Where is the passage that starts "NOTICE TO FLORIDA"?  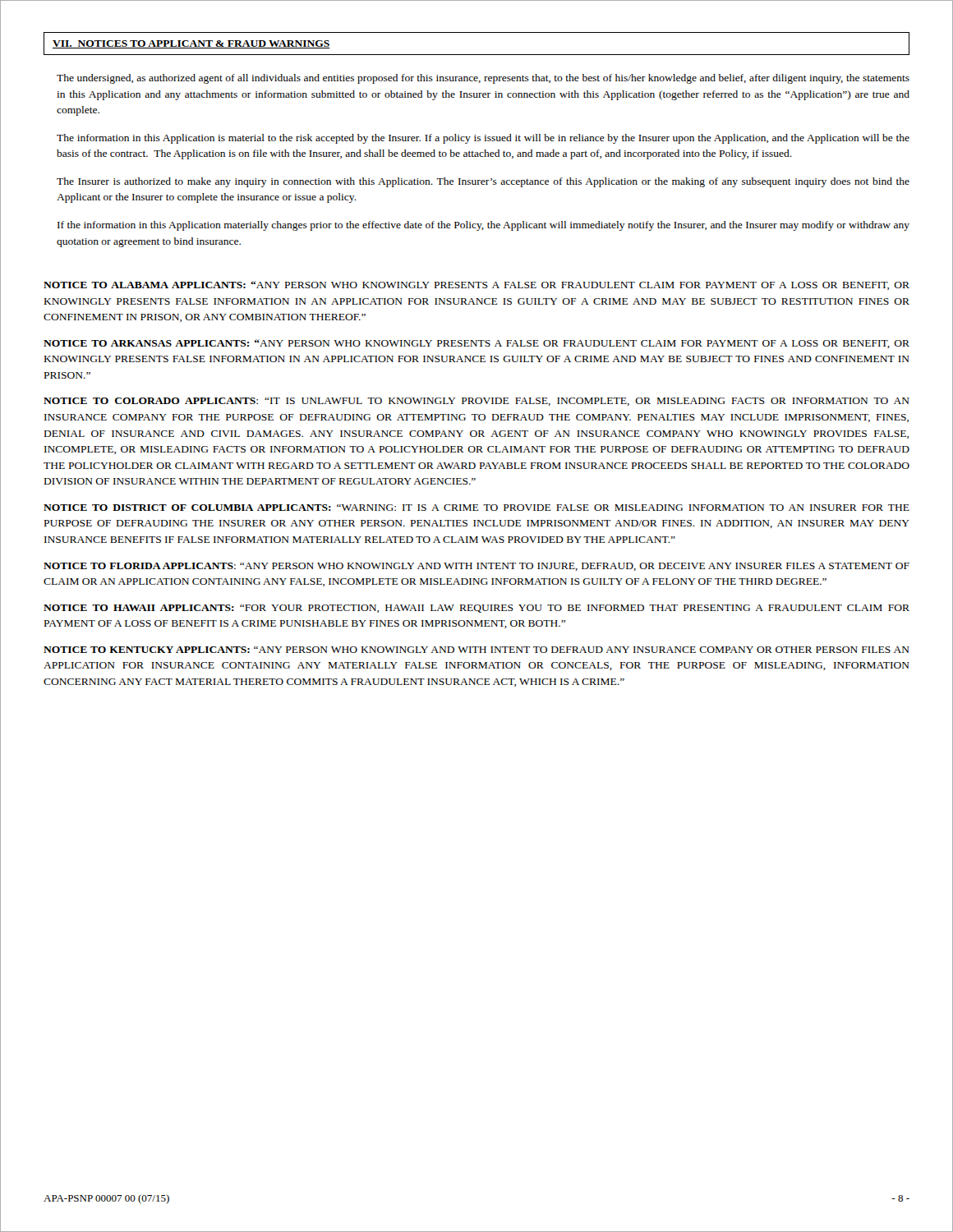pyautogui.click(x=476, y=573)
